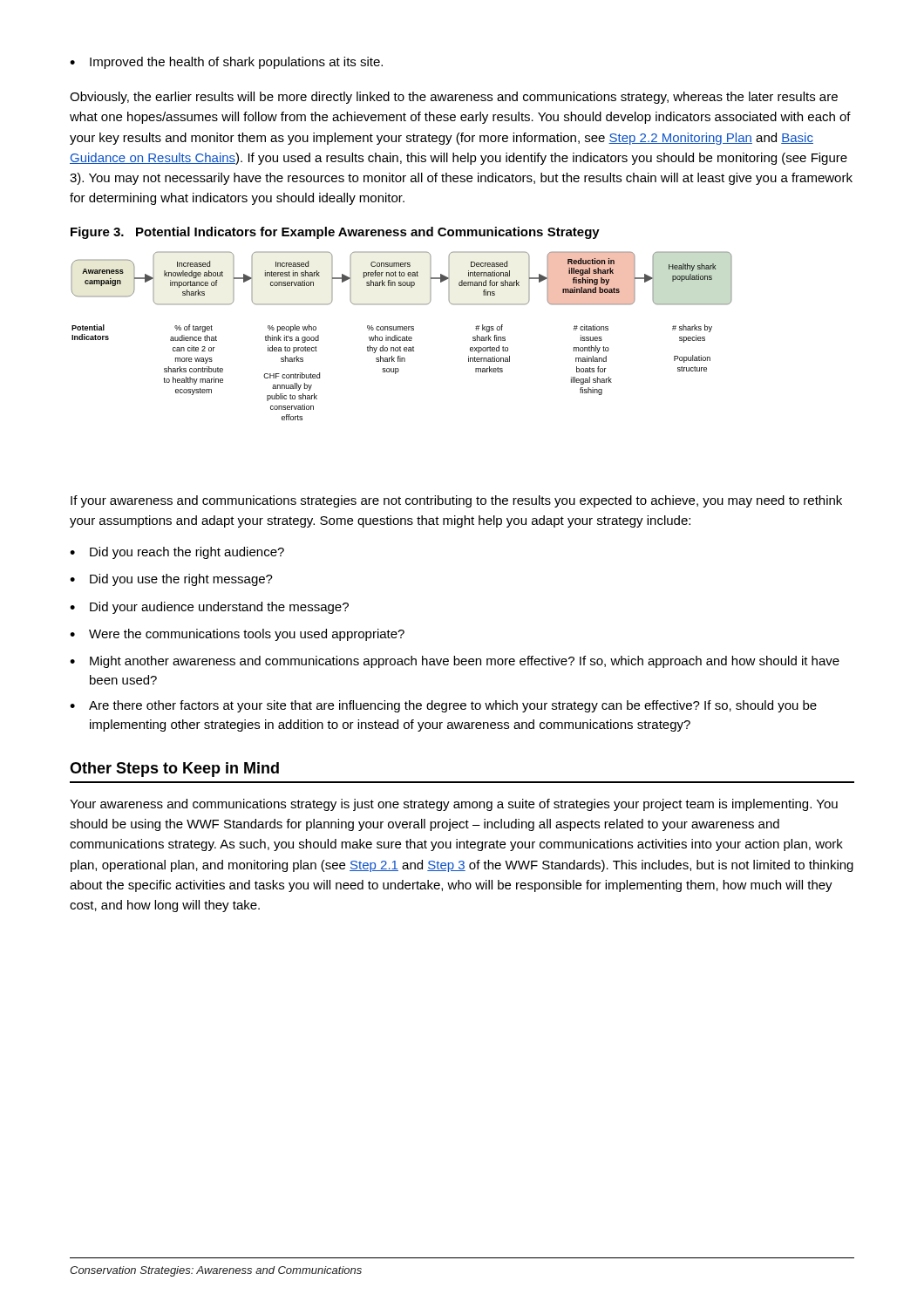Select the flowchart

point(462,361)
